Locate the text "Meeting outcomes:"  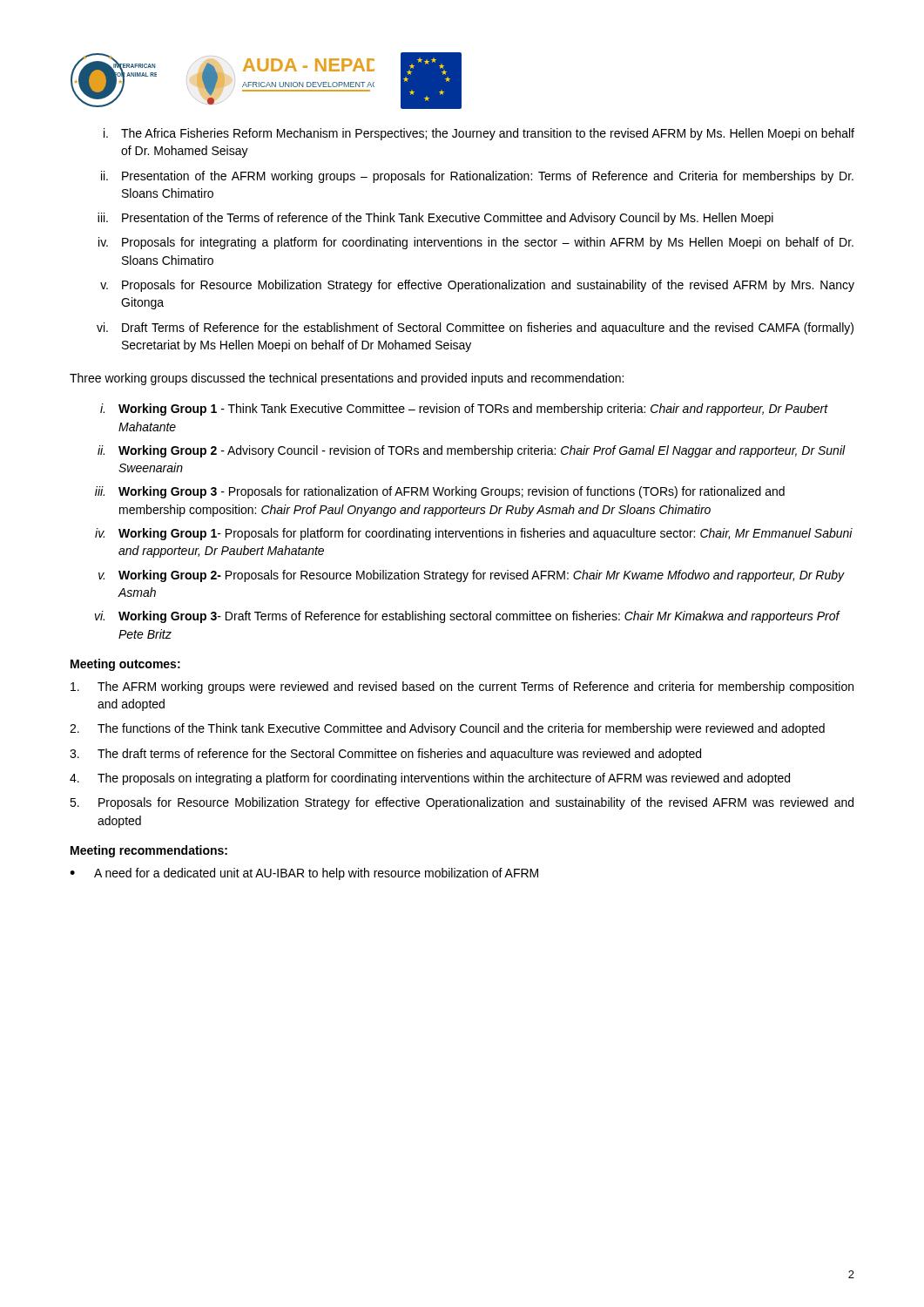coord(125,664)
